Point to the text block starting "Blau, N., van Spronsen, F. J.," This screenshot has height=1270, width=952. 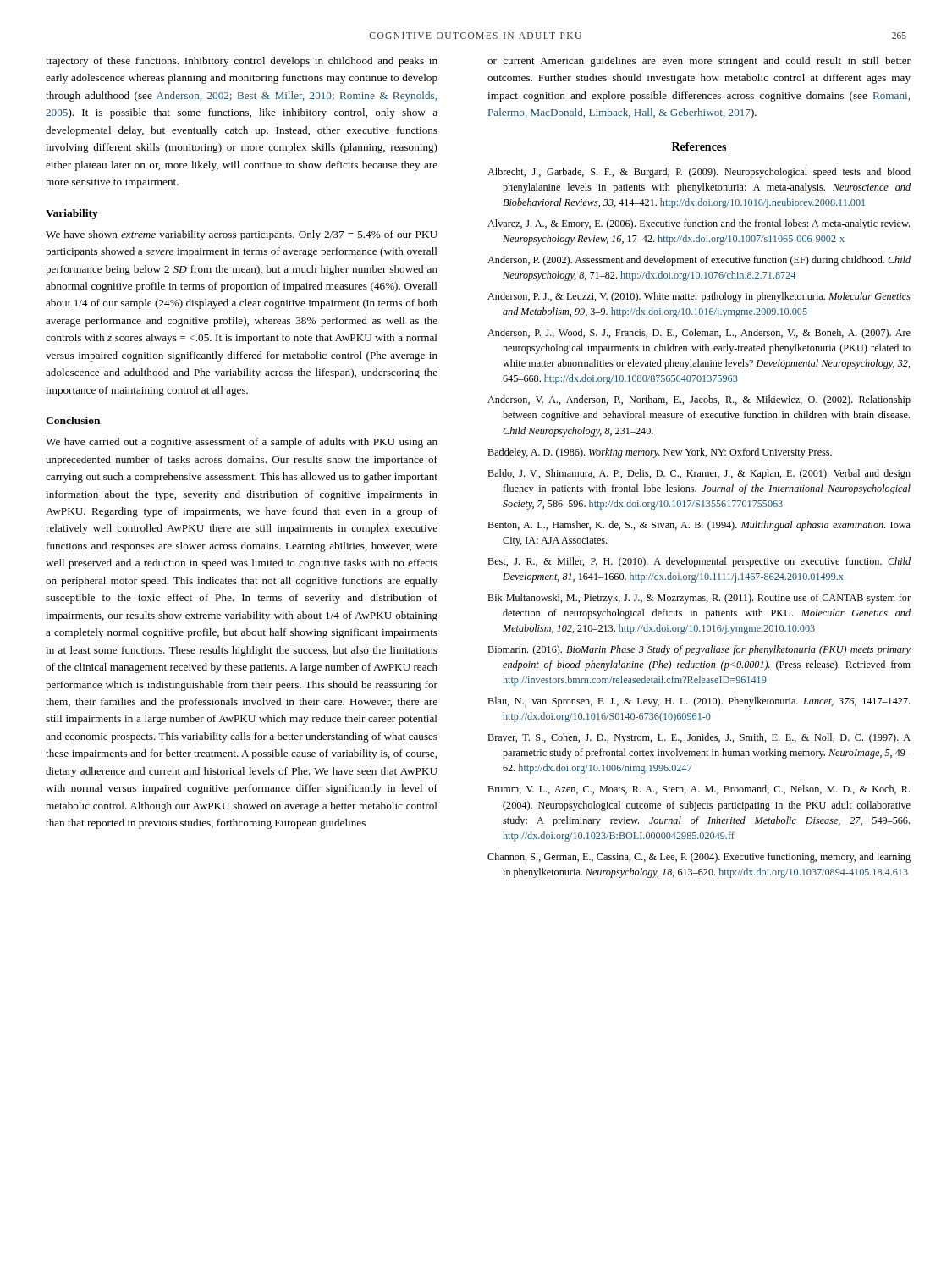pos(699,709)
